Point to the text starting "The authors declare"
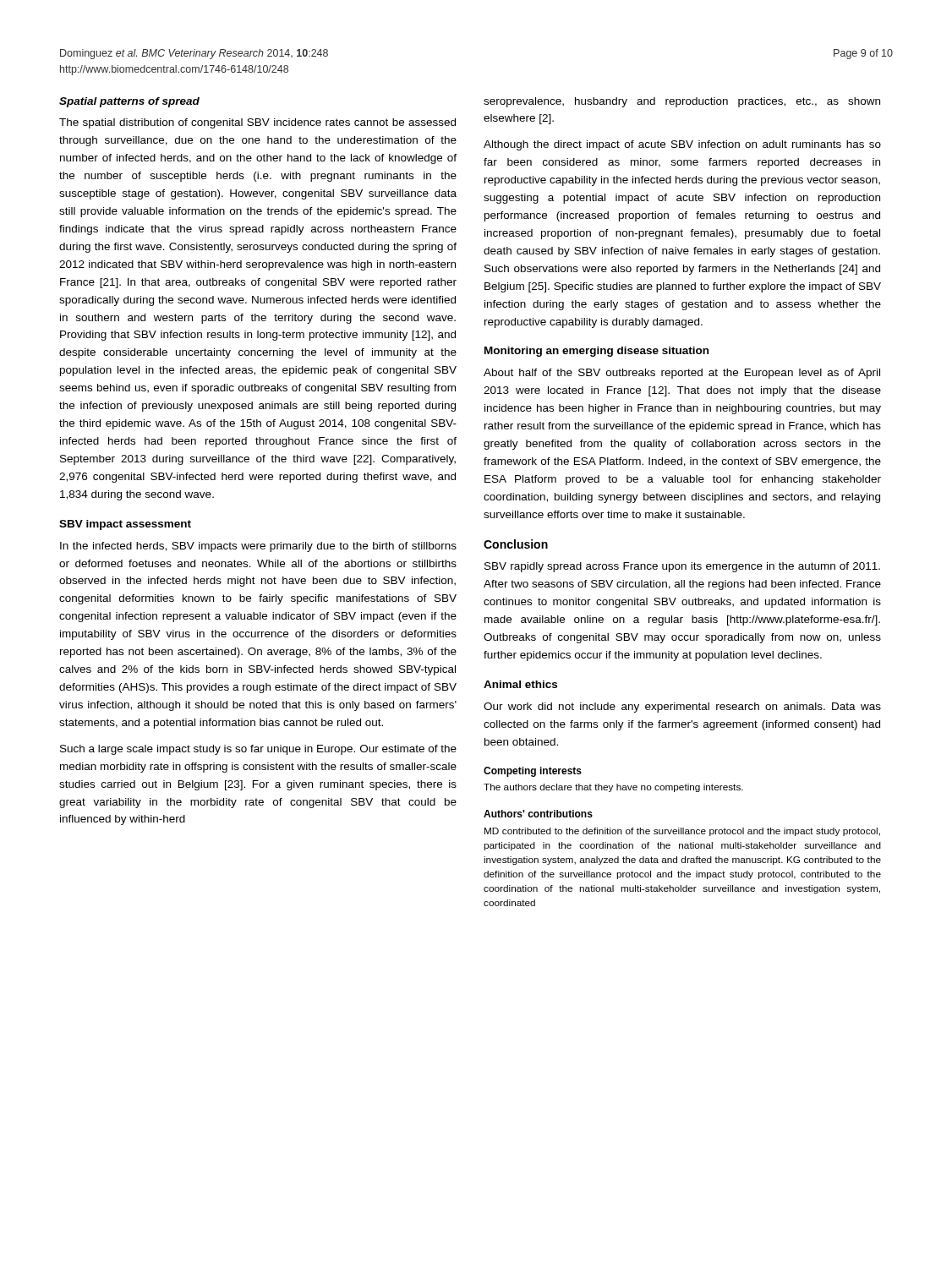The height and width of the screenshot is (1268, 952). (x=682, y=788)
